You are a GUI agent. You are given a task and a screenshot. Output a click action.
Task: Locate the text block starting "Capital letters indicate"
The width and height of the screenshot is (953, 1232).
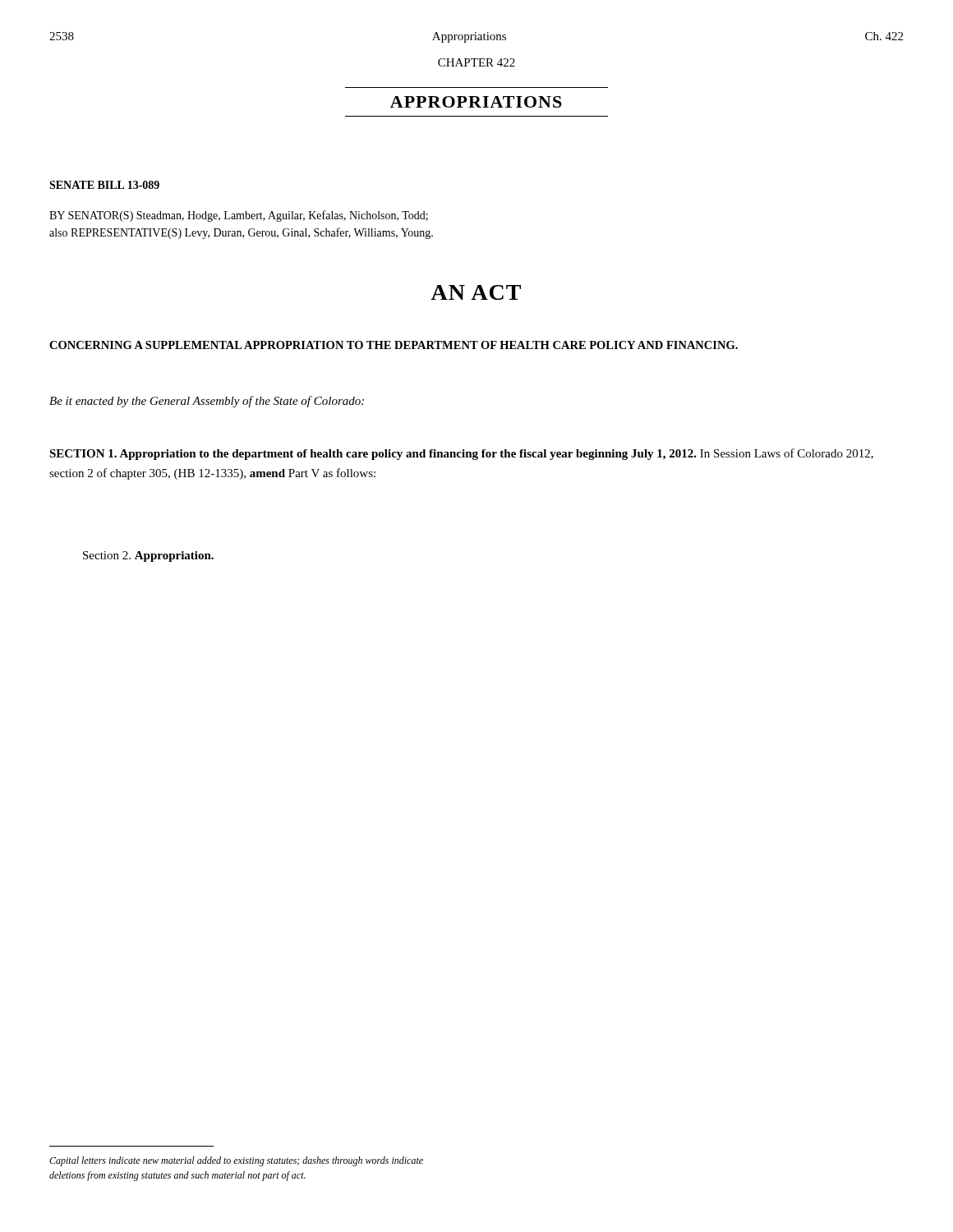246,1164
